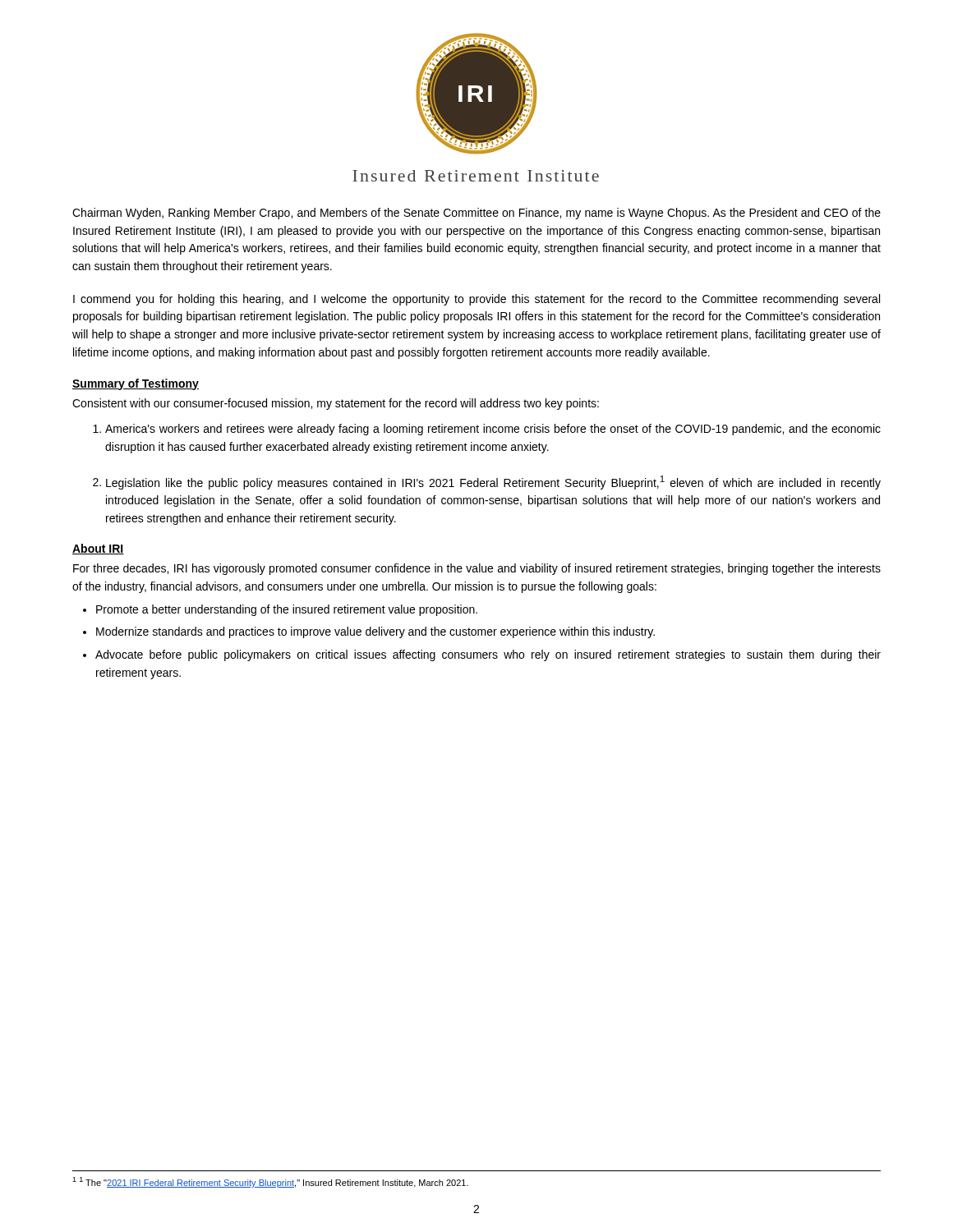Click on the list item that says "America's workers and retirees were"

[493, 438]
